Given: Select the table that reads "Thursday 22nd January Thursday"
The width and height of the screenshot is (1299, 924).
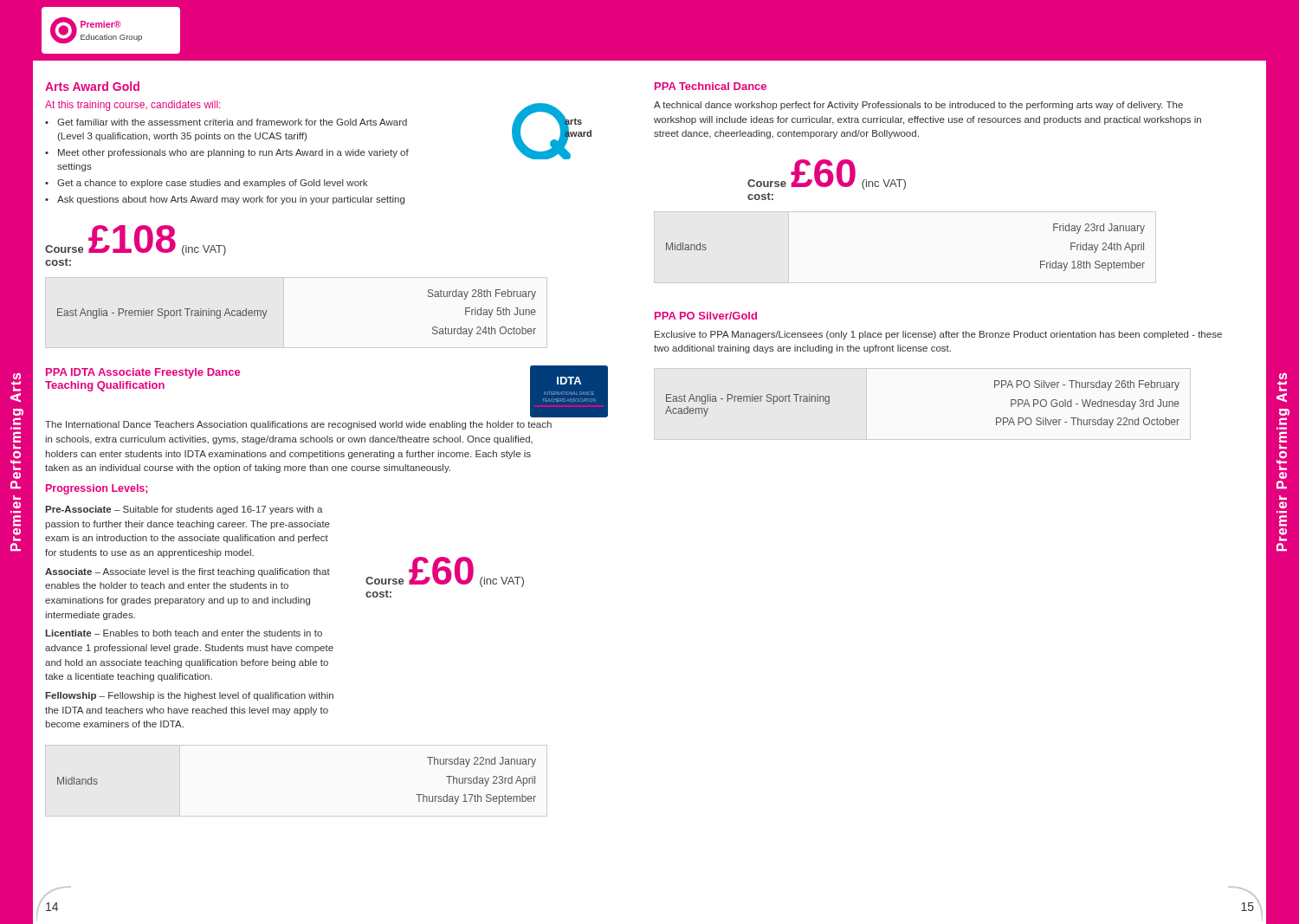Looking at the screenshot, I should pos(327,781).
